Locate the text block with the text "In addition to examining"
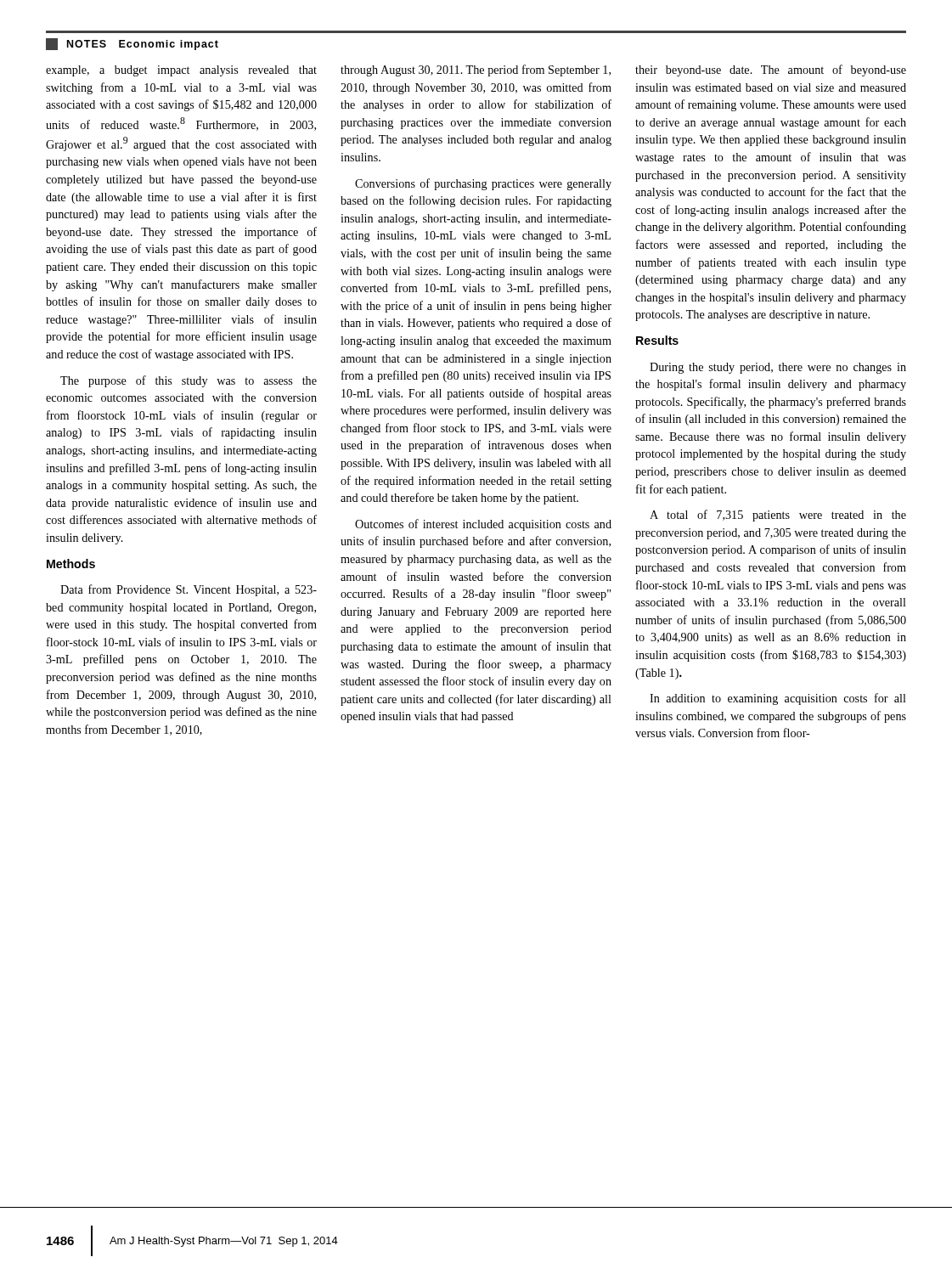 [771, 716]
